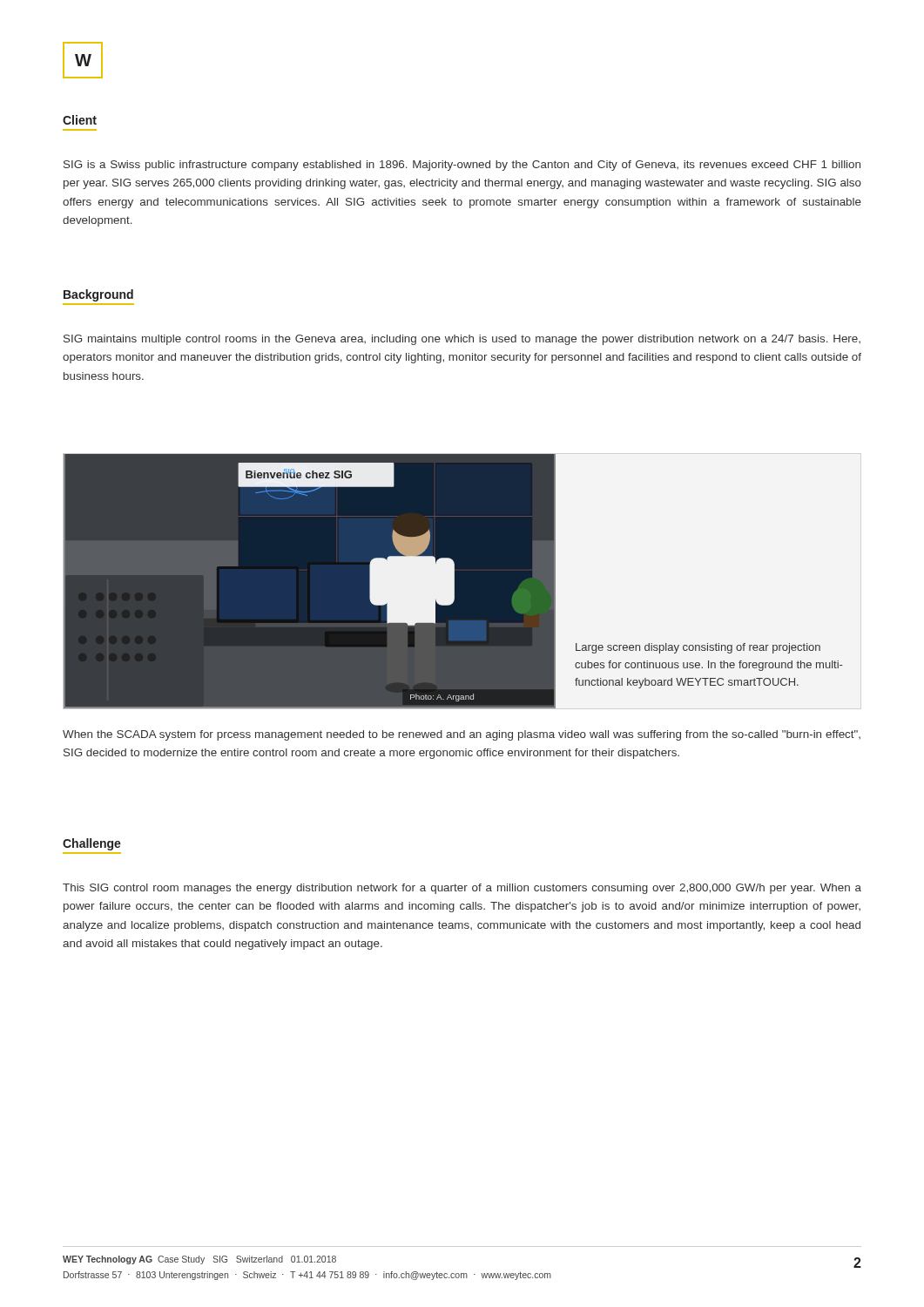
Task: Locate the block of text that opens with "SIG is a Swiss"
Action: pyautogui.click(x=462, y=192)
